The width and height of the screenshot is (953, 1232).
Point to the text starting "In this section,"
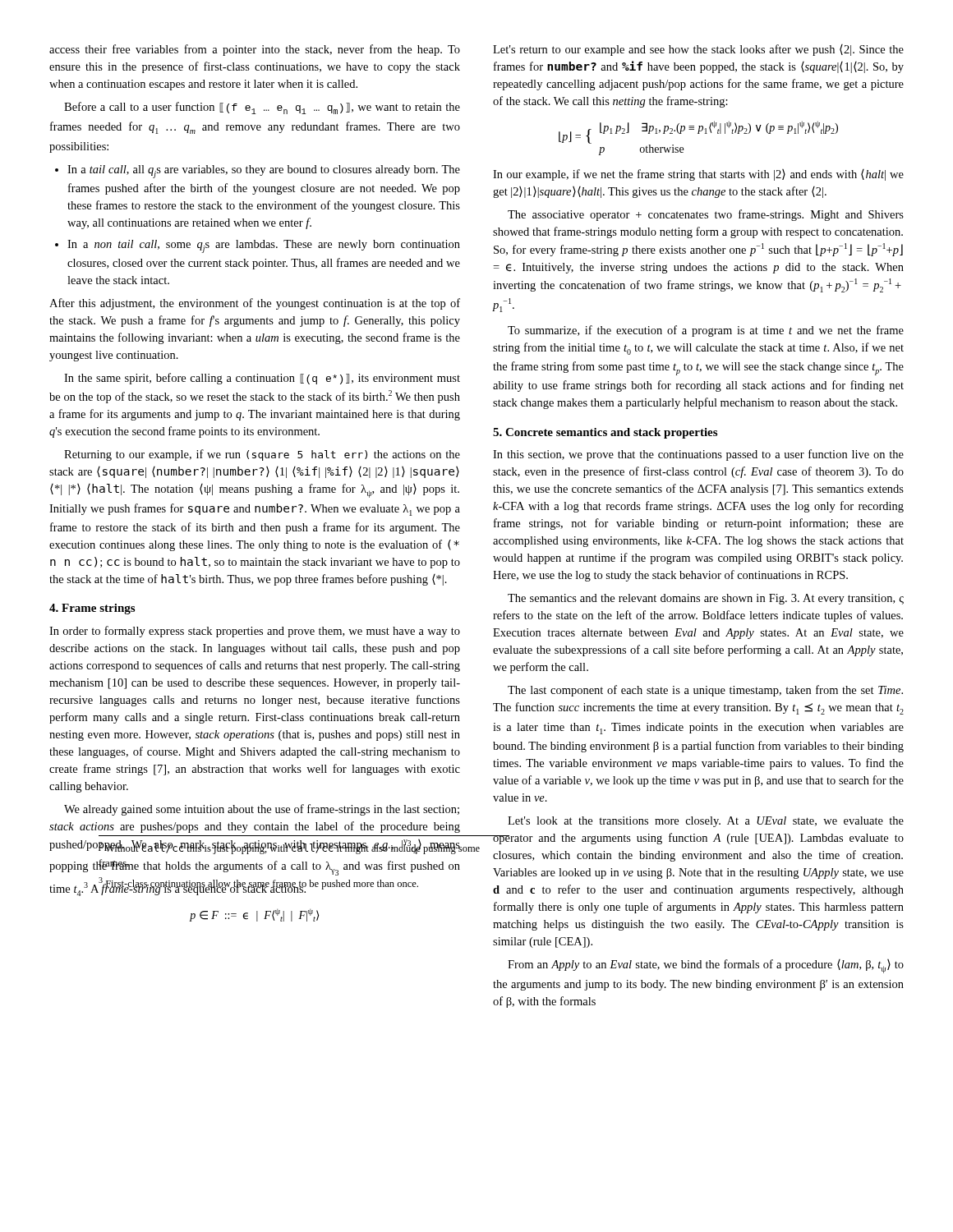point(698,728)
